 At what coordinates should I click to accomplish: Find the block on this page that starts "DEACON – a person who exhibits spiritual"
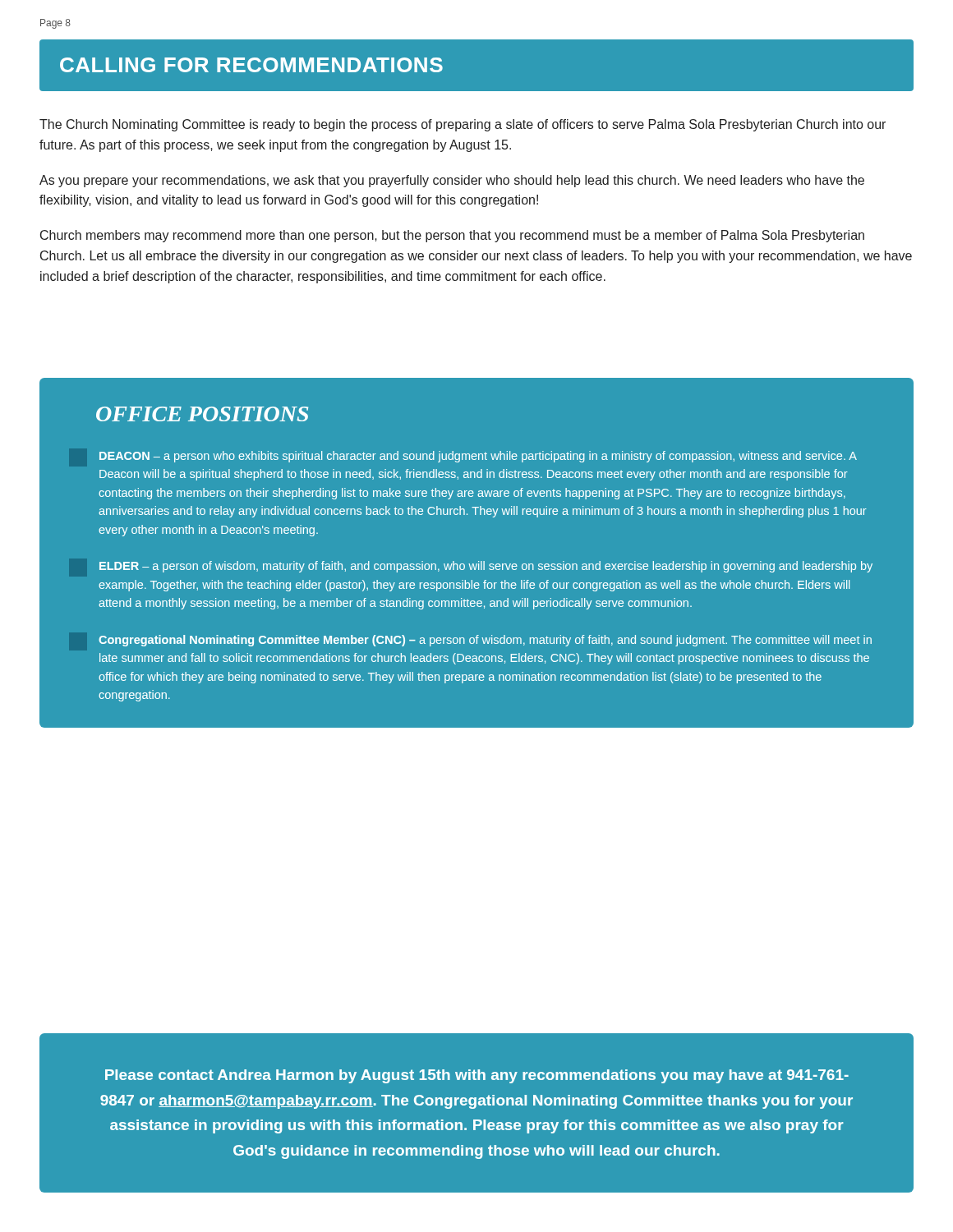click(x=476, y=493)
